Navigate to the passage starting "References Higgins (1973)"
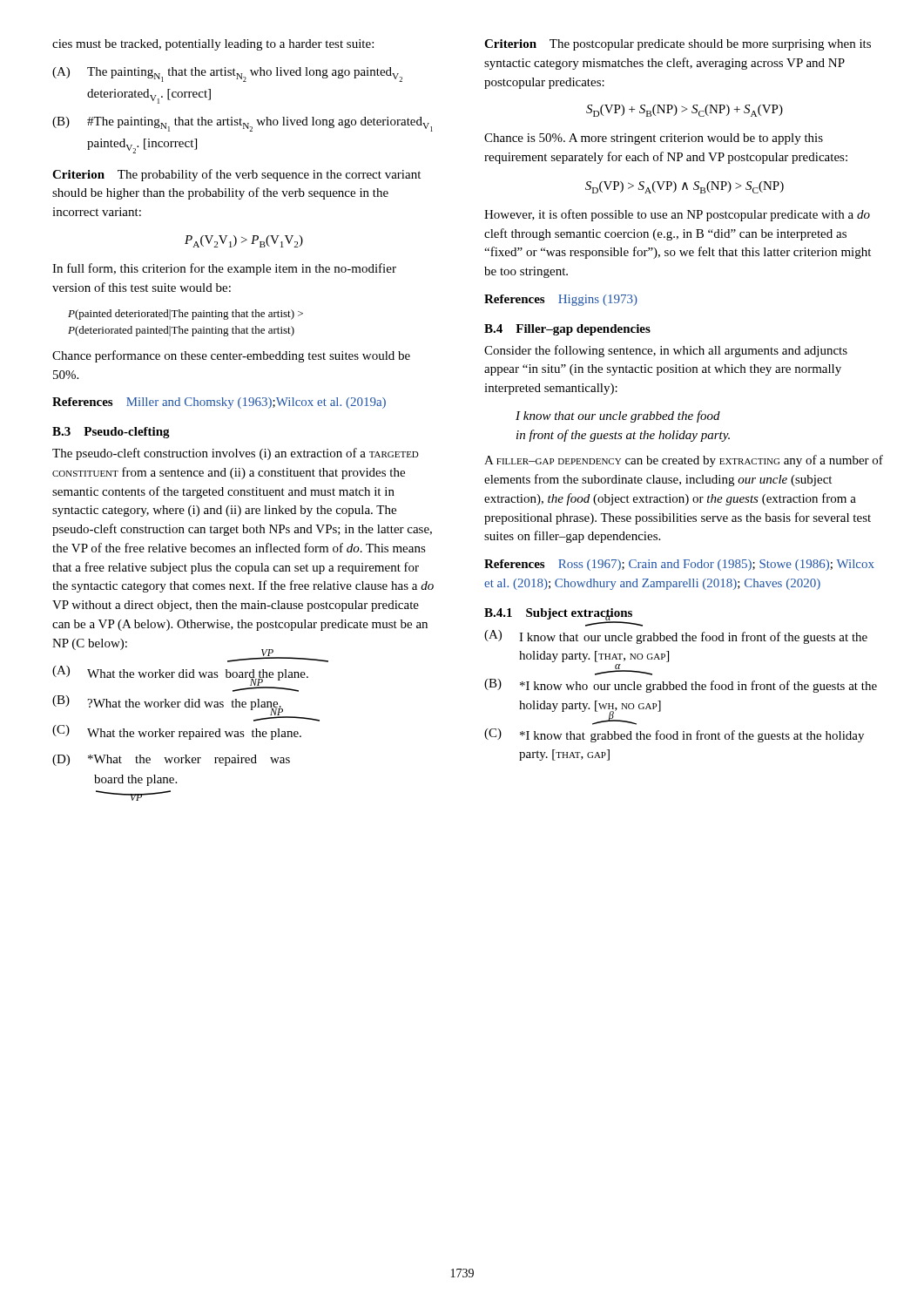The image size is (924, 1307). (x=561, y=299)
